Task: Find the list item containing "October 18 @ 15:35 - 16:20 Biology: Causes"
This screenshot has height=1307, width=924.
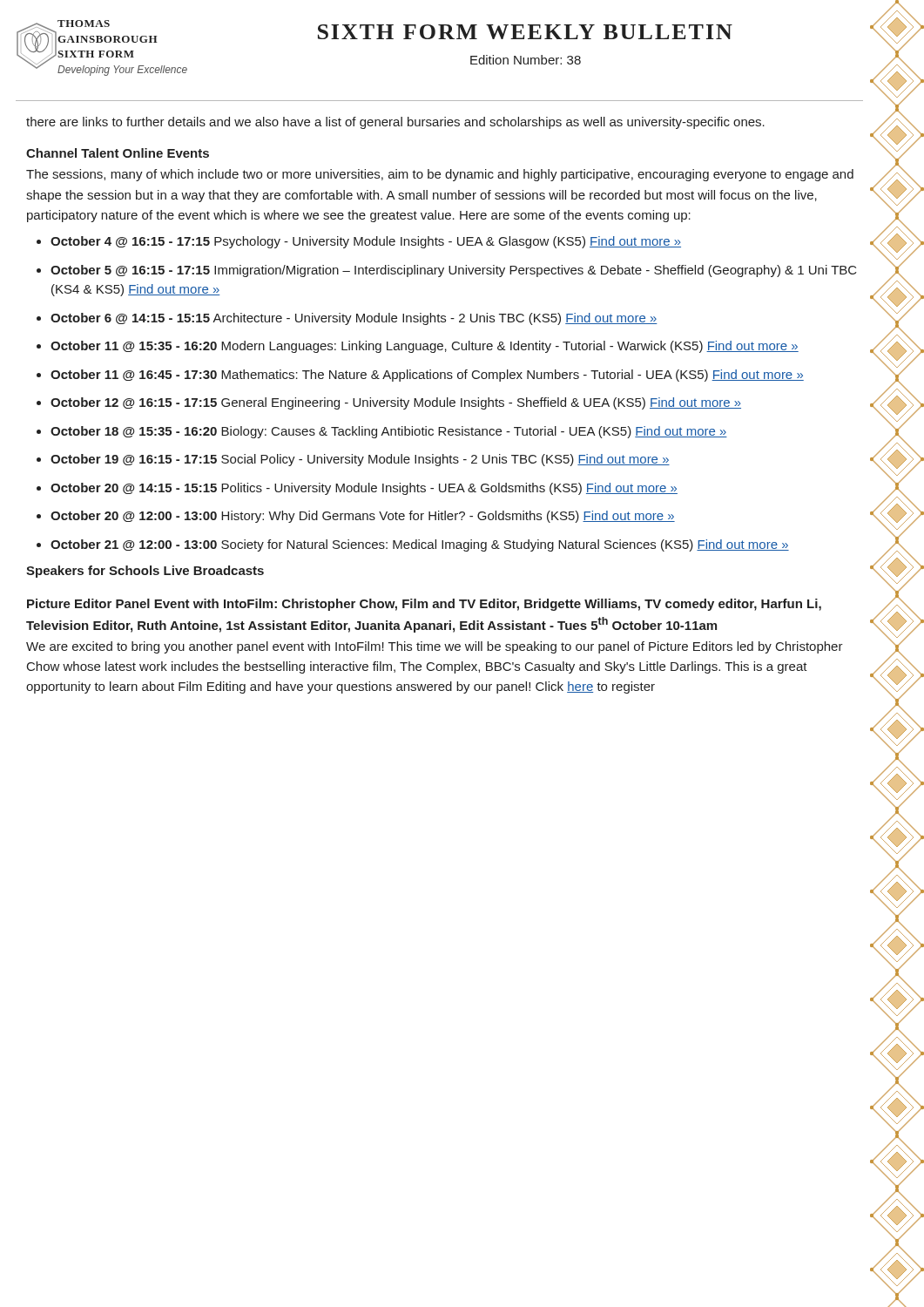Action: pos(389,430)
